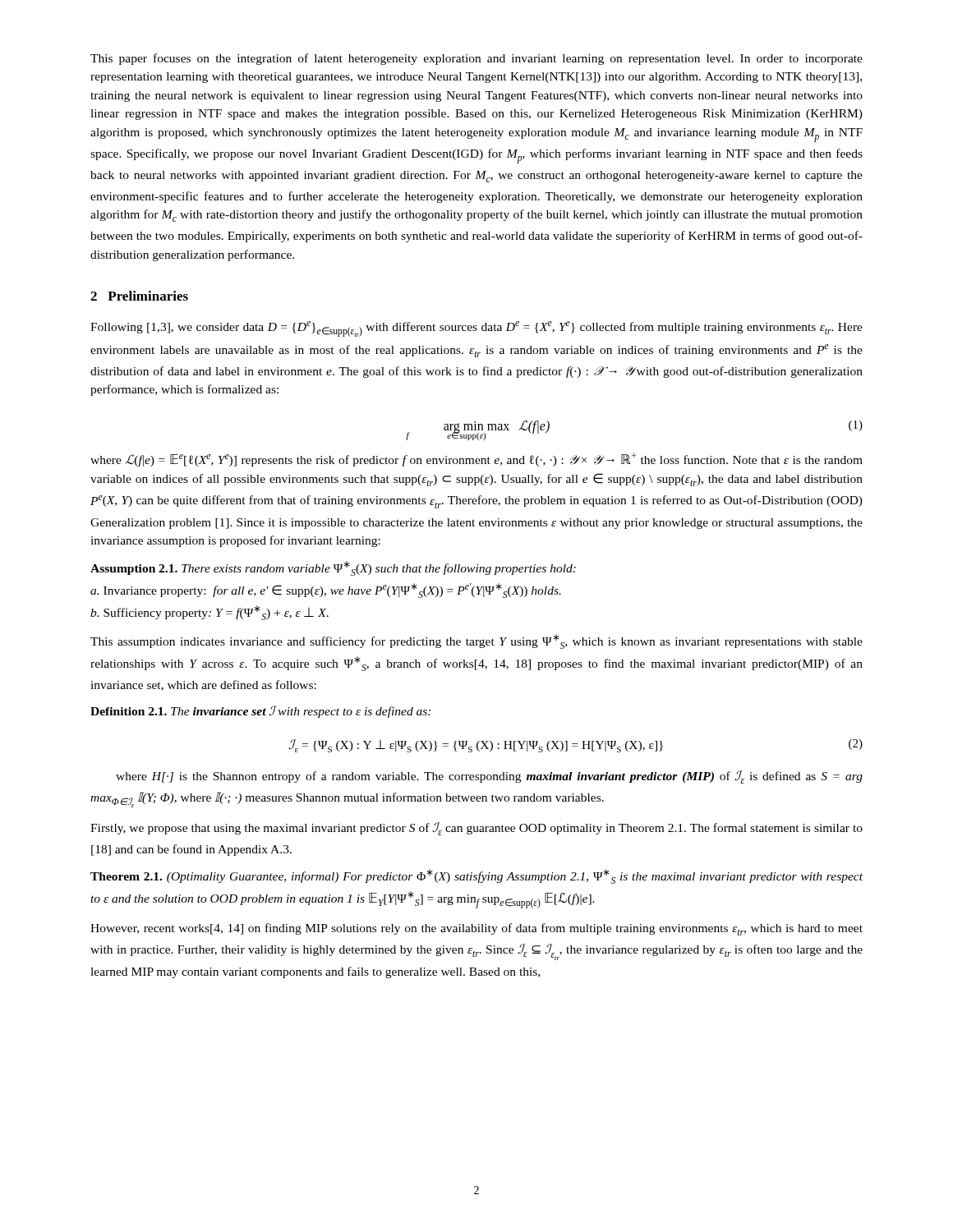This screenshot has height=1232, width=953.
Task: Find the block on this page that starts "Firstly, we propose that using the maximal invariant"
Action: coord(476,839)
